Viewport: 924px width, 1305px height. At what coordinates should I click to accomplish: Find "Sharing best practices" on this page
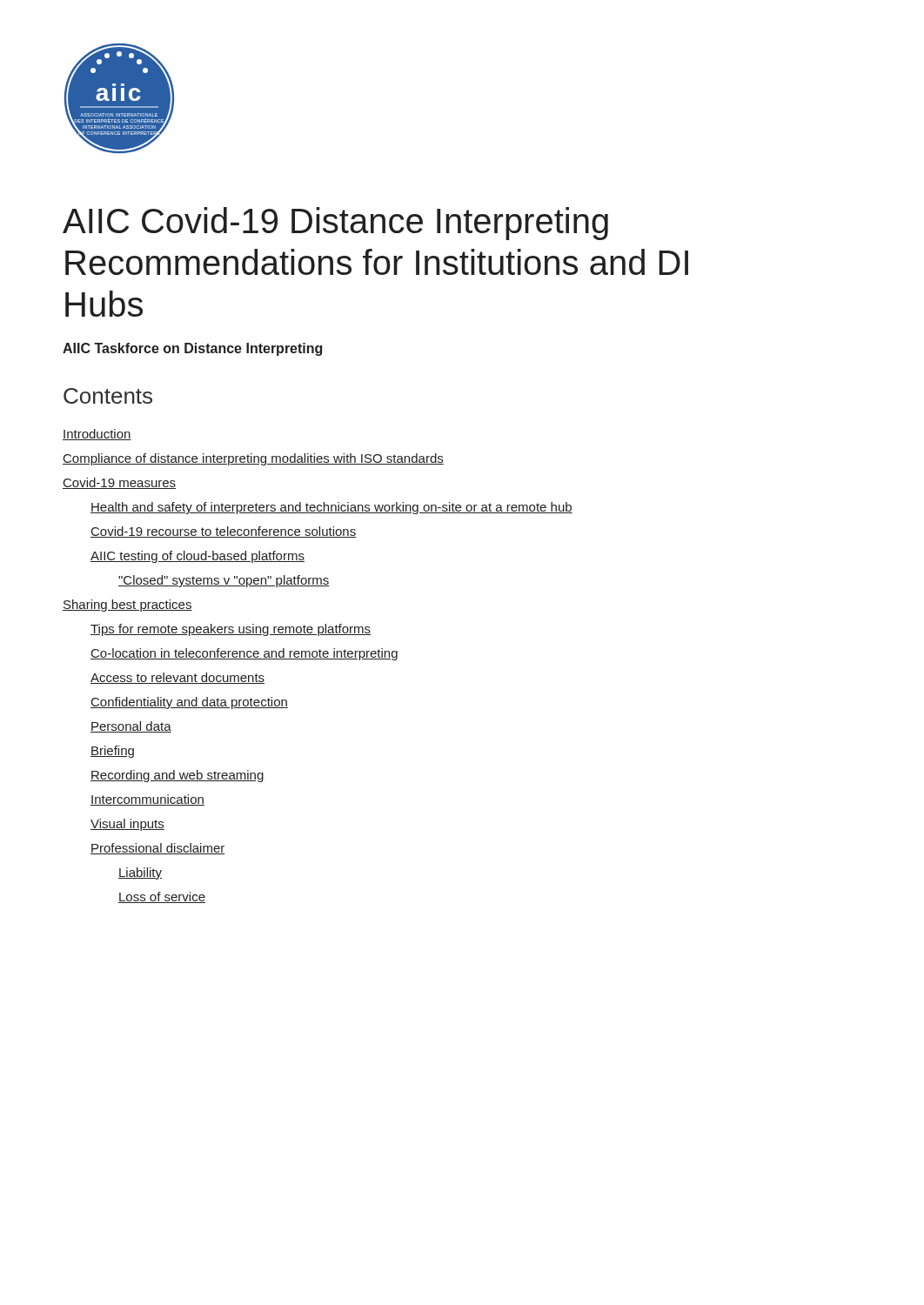(x=127, y=604)
